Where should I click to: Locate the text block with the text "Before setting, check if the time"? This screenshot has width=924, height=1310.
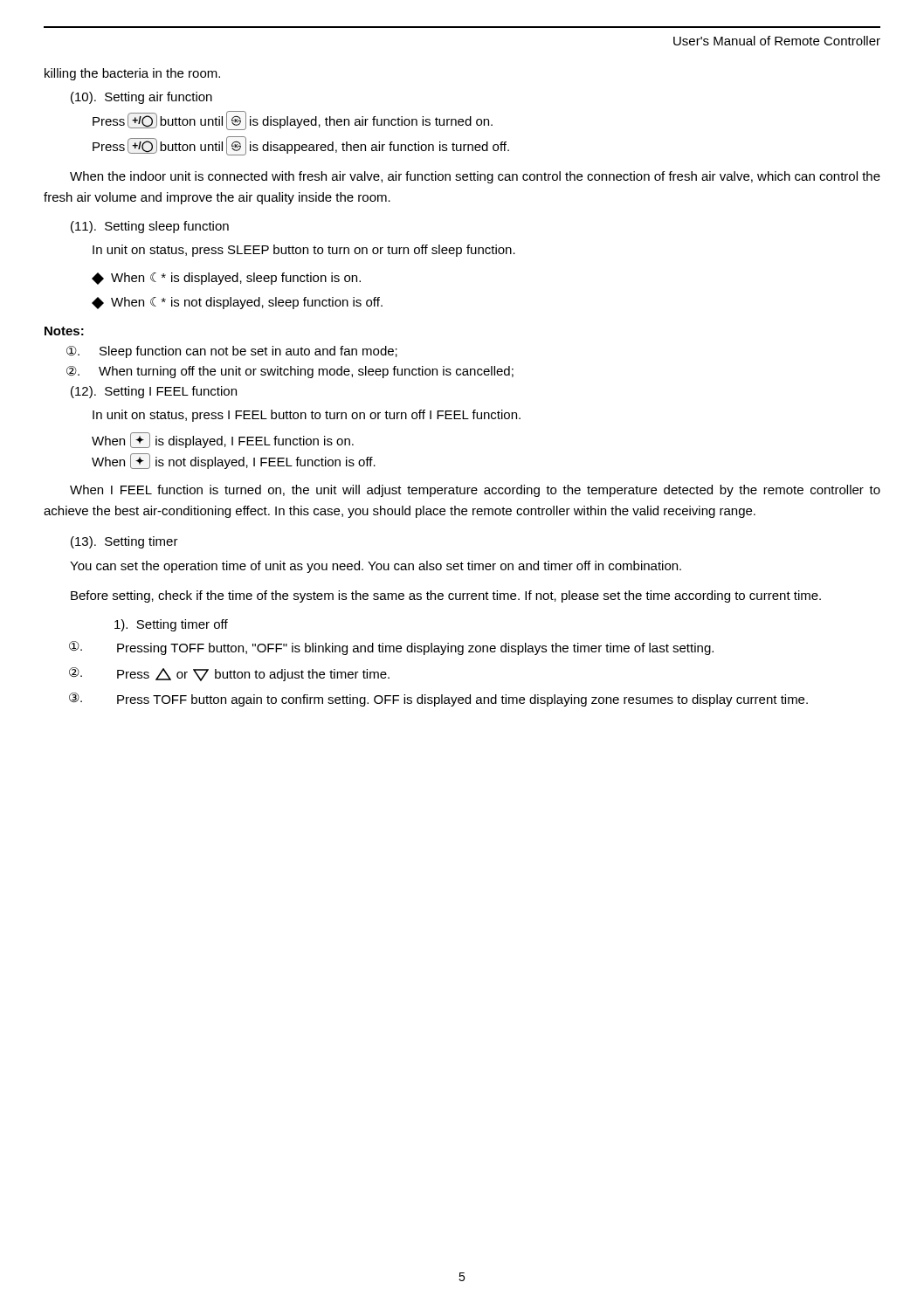pyautogui.click(x=446, y=595)
